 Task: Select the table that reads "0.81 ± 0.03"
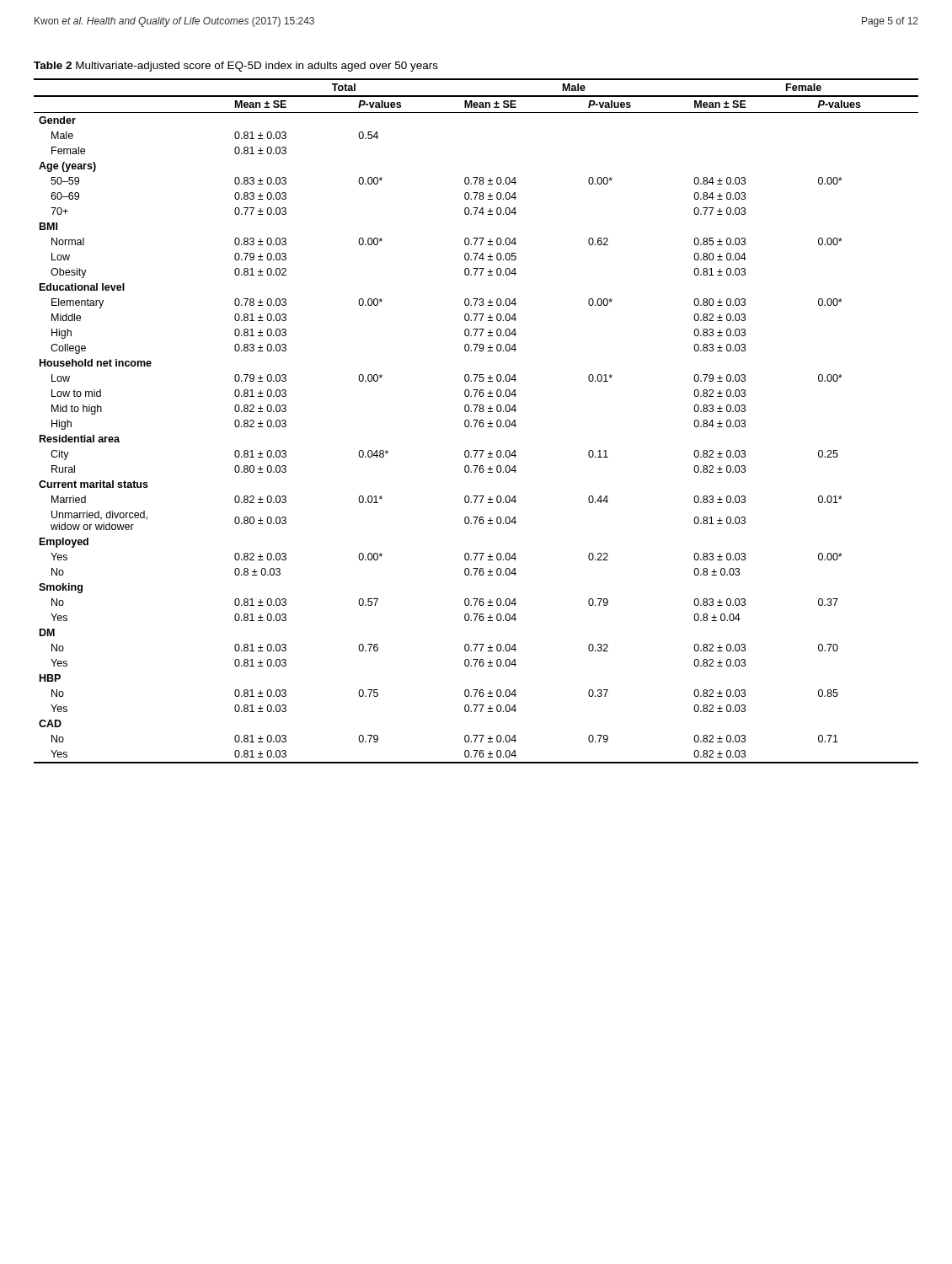476,421
